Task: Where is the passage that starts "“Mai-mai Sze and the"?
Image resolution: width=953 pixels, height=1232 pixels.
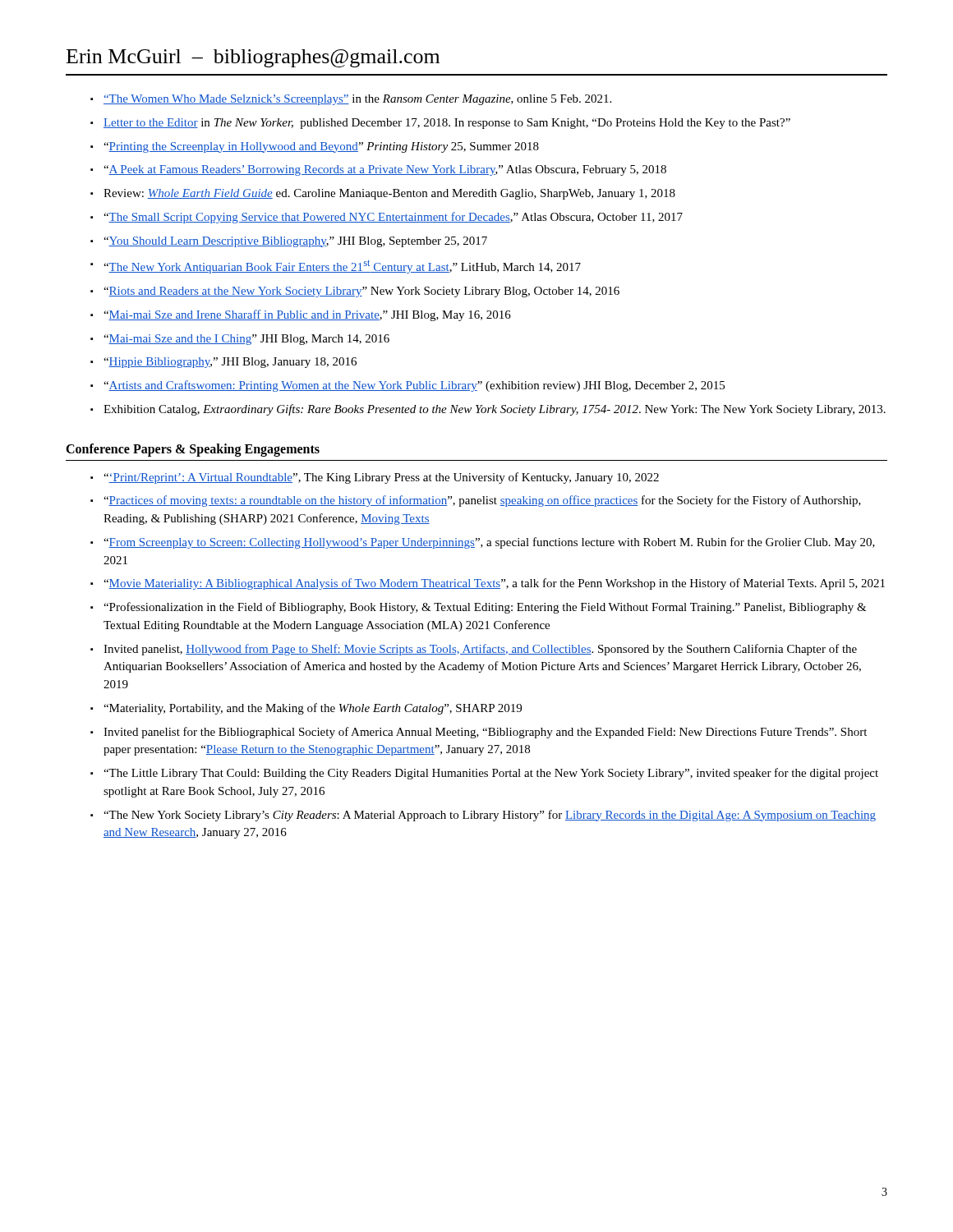Action: (246, 340)
